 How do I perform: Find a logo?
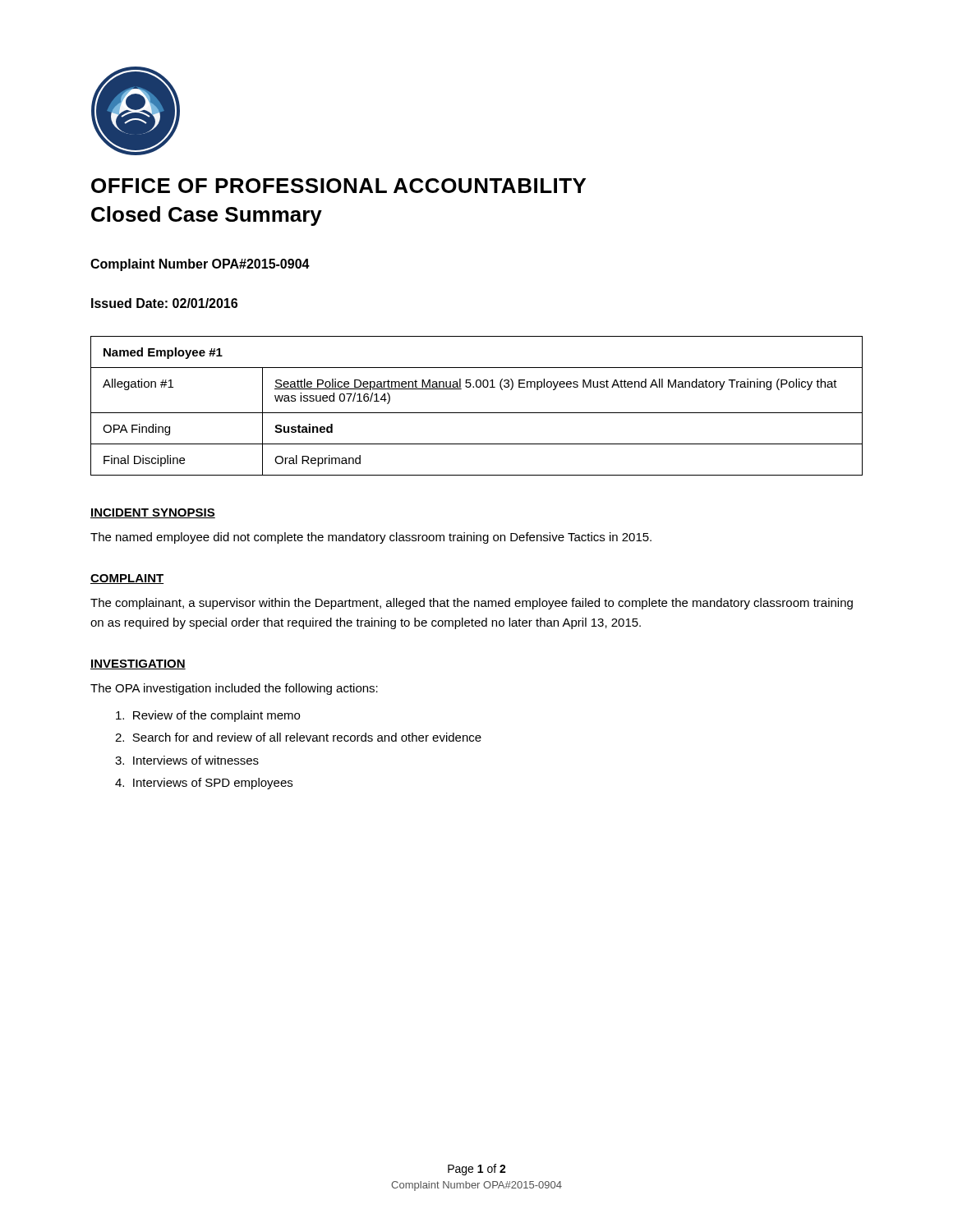click(476, 112)
